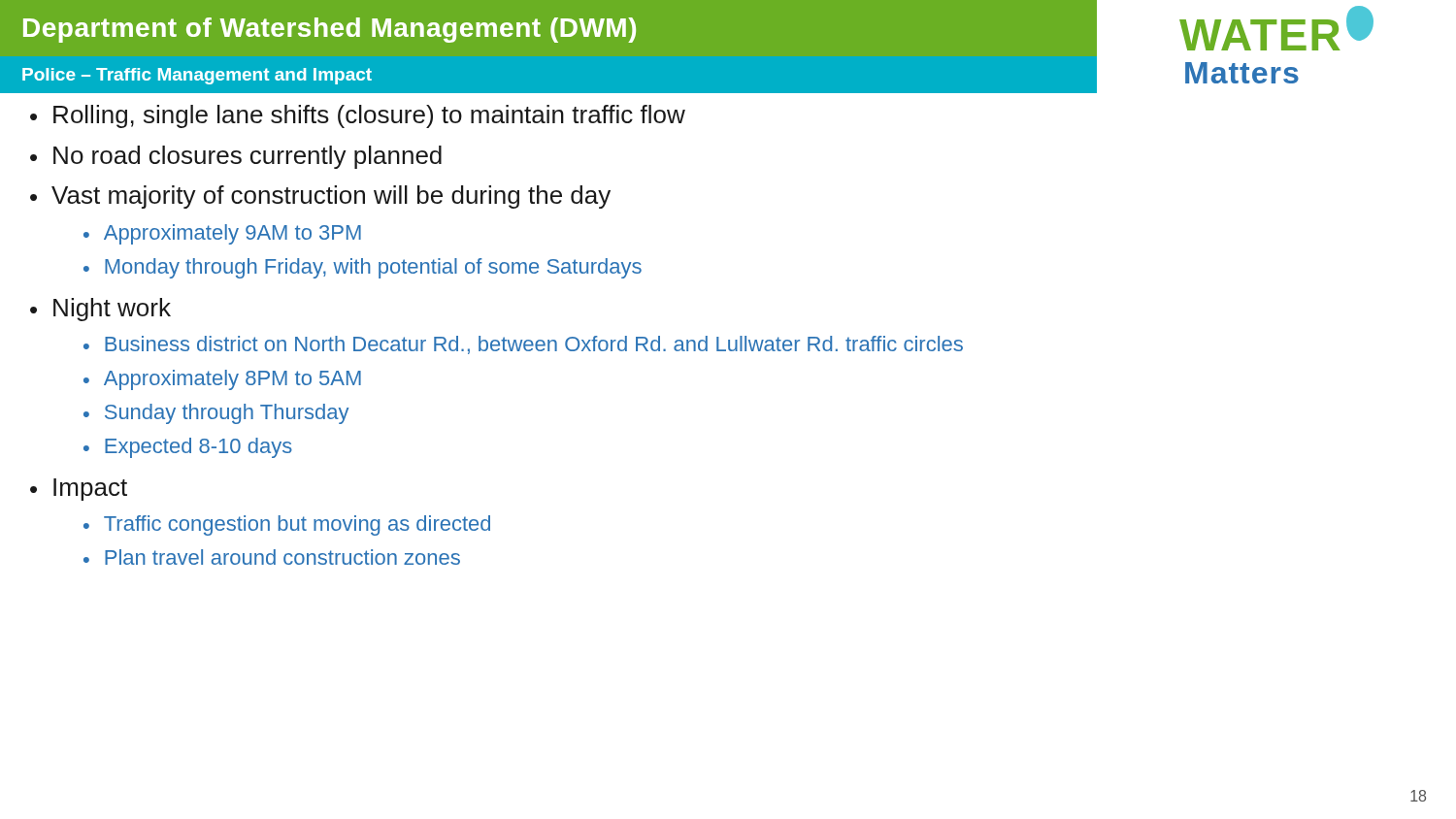Click on the section header that says "Police – Traffic Management and Impact"
This screenshot has height=819, width=1456.
(197, 75)
